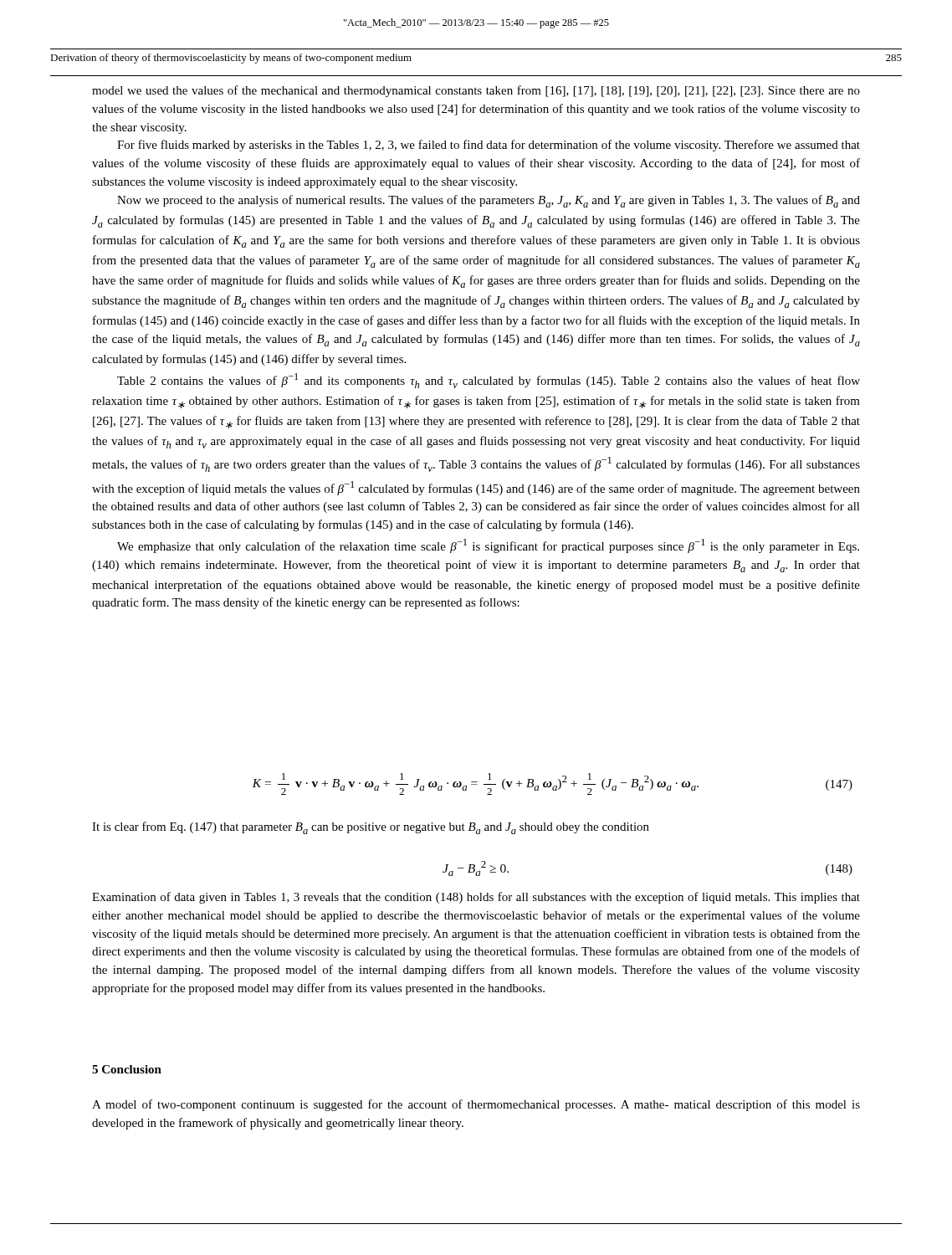This screenshot has width=952, height=1255.
Task: Find the text block containing "A model of two-component"
Action: click(476, 1114)
